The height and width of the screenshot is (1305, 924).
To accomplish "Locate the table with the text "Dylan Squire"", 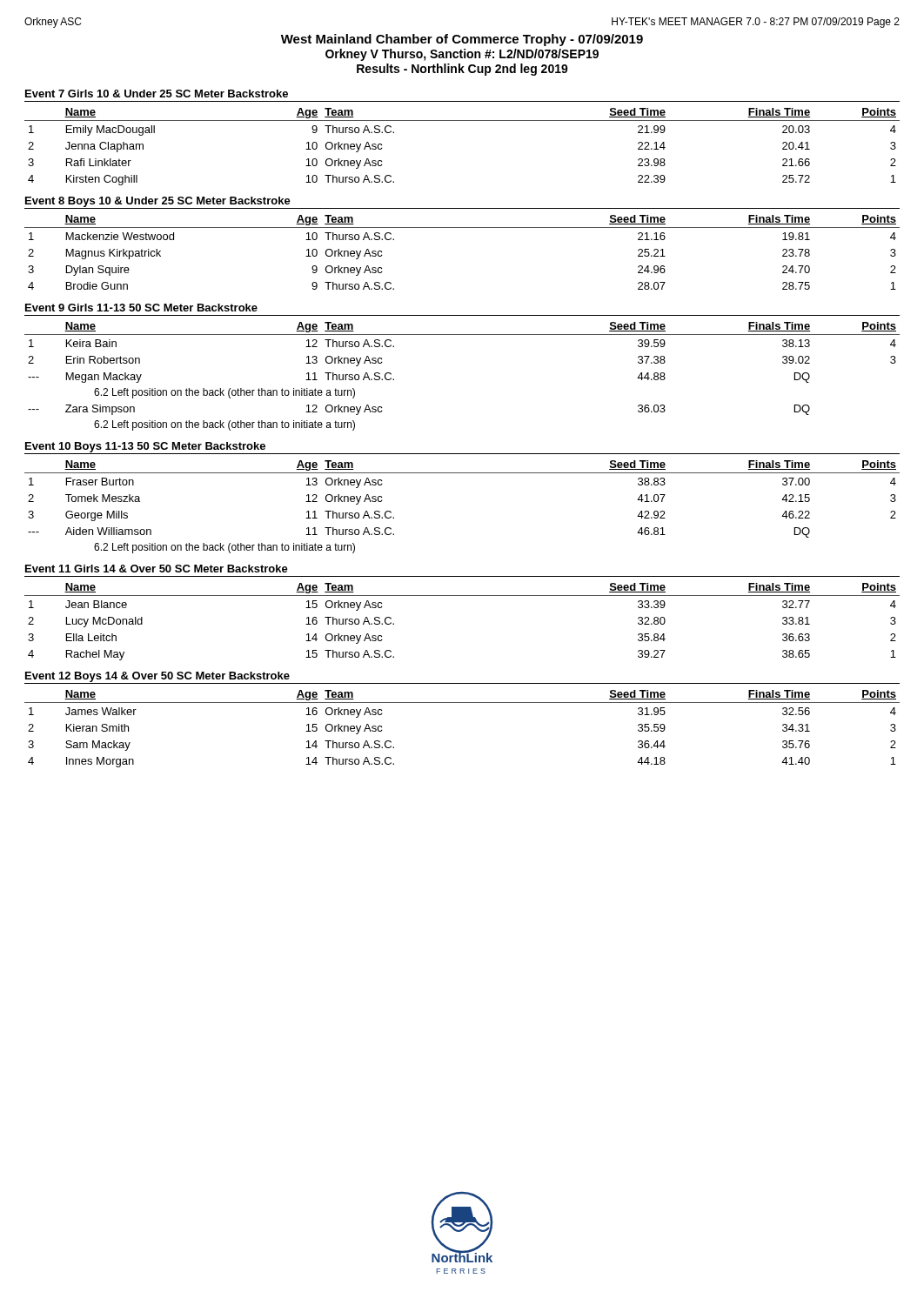I will coord(462,252).
